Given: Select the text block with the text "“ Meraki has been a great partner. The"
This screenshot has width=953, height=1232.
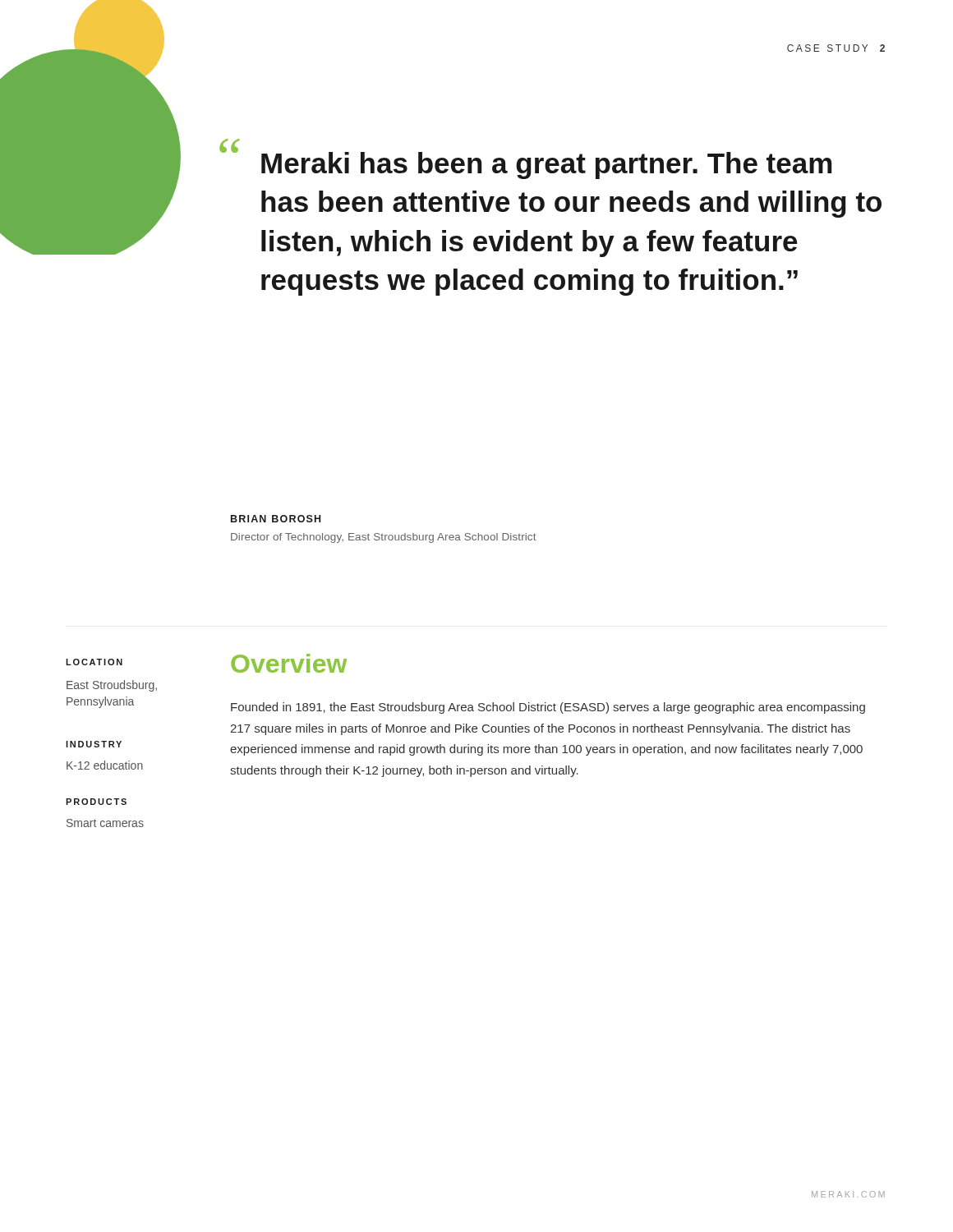Looking at the screenshot, I should pos(555,221).
